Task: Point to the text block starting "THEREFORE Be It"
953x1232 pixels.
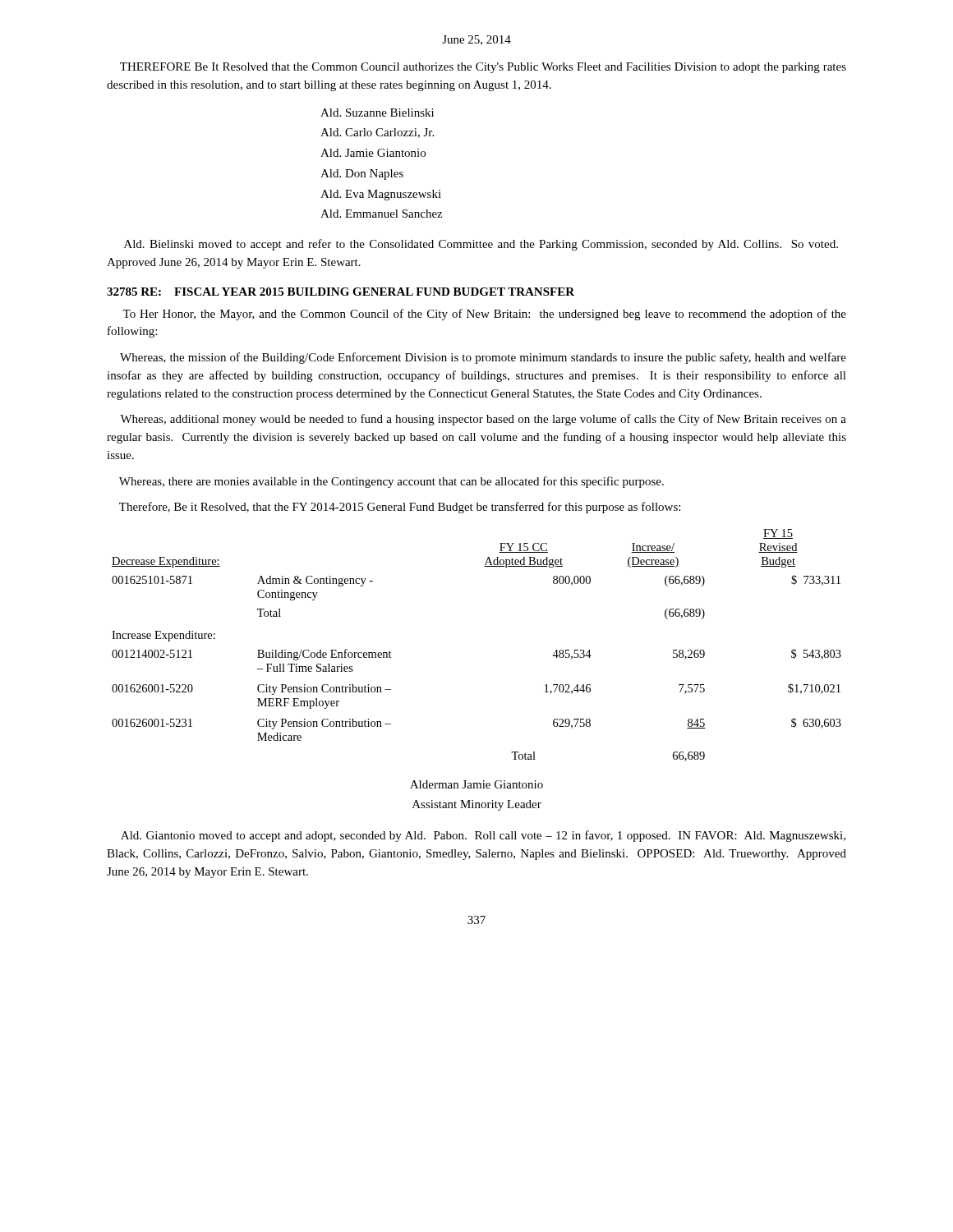Action: tap(476, 75)
